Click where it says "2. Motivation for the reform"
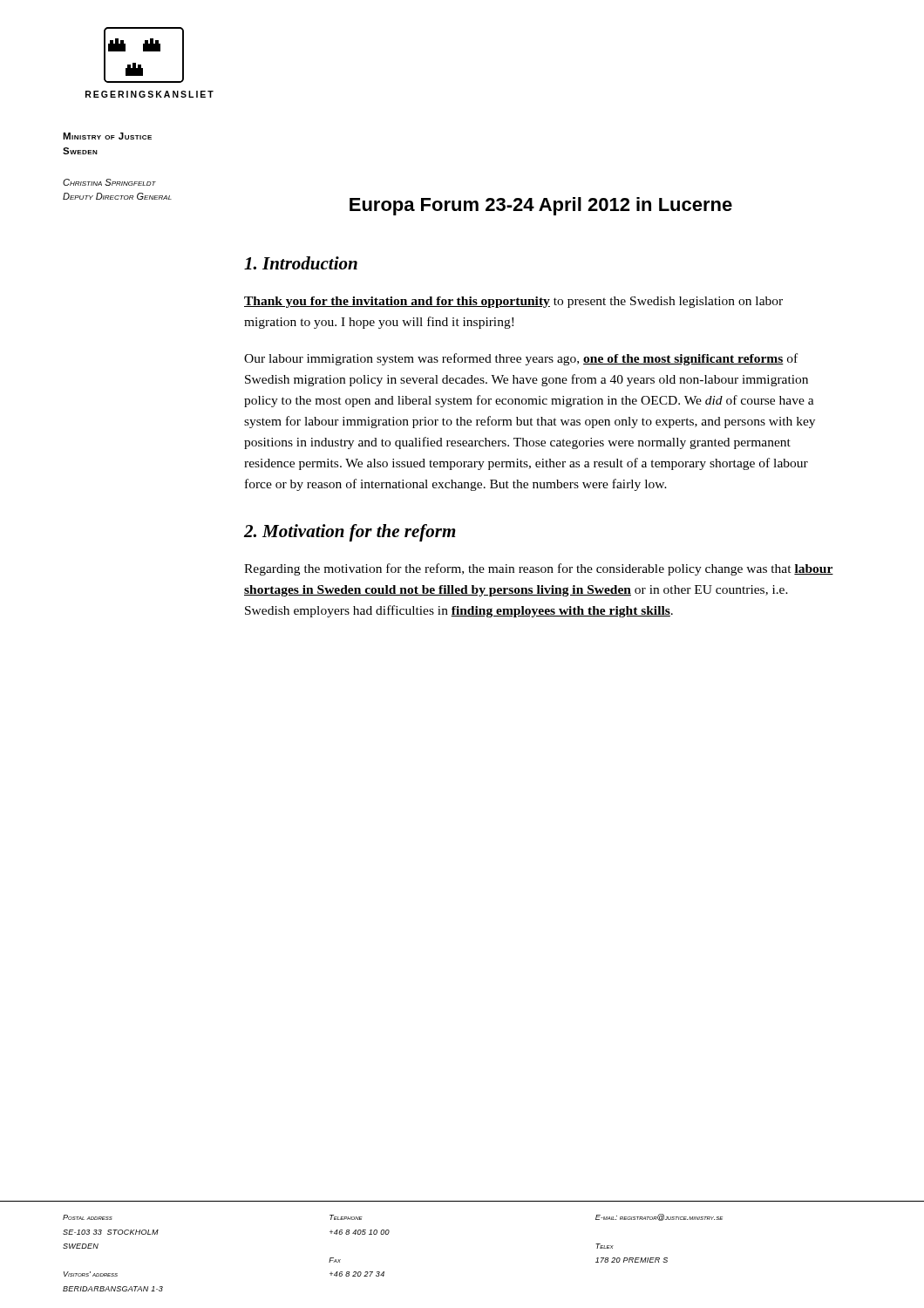The width and height of the screenshot is (924, 1308). (350, 531)
